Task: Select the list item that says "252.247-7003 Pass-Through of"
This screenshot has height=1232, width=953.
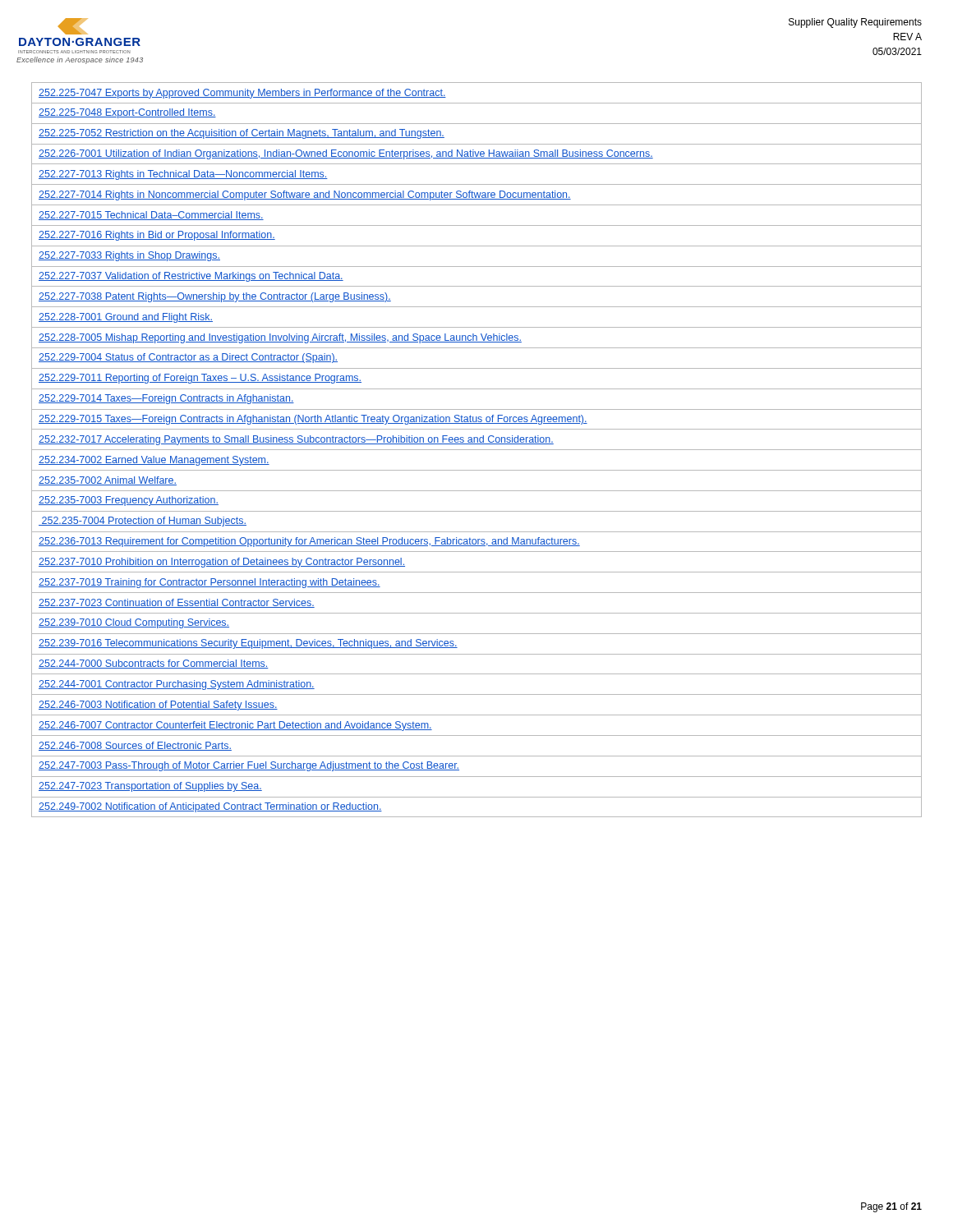Action: pos(249,766)
